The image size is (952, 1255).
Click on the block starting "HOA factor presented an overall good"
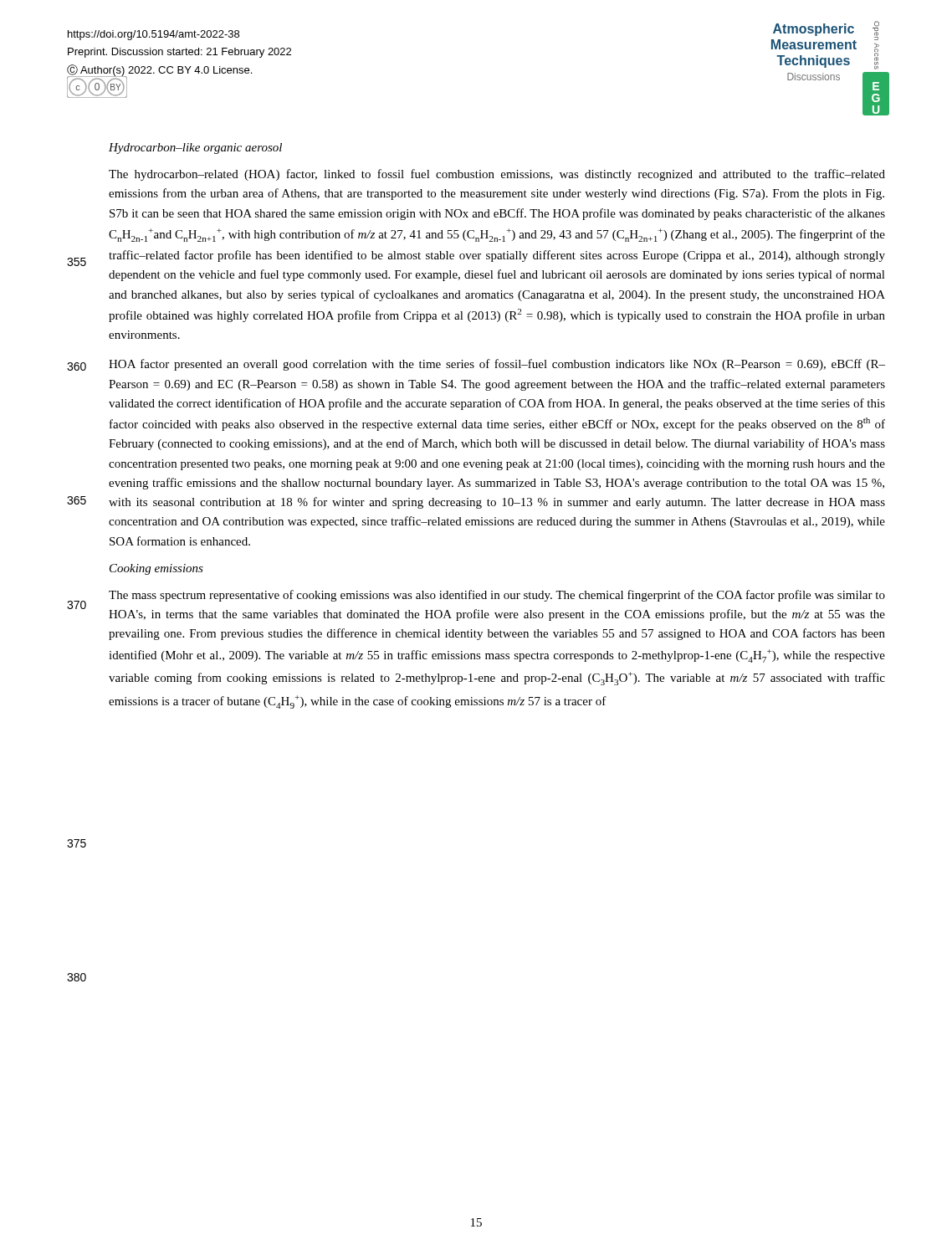pos(497,453)
